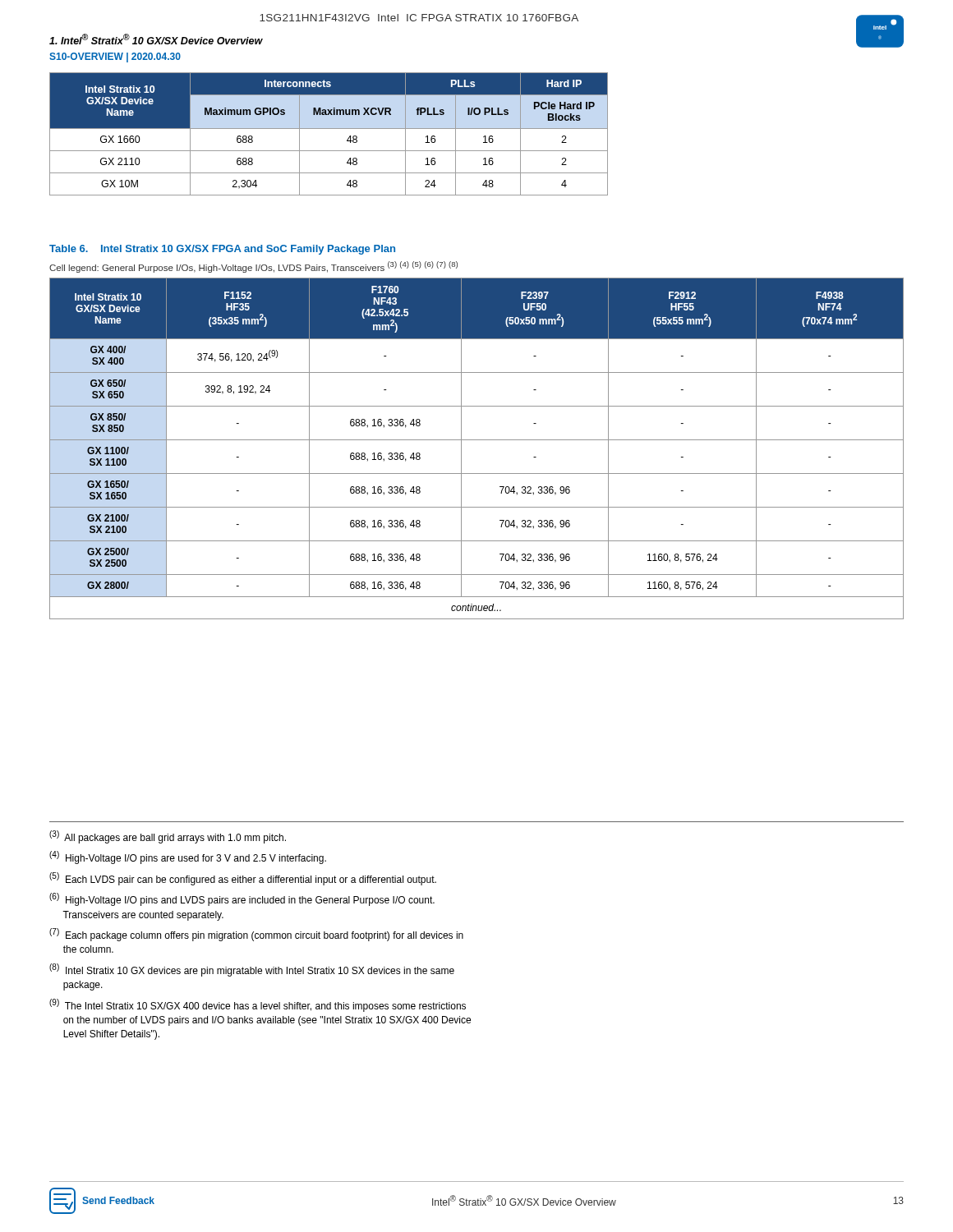953x1232 pixels.
Task: Locate the footnote that reads "(4) High-Voltage I/O"
Action: coord(188,857)
